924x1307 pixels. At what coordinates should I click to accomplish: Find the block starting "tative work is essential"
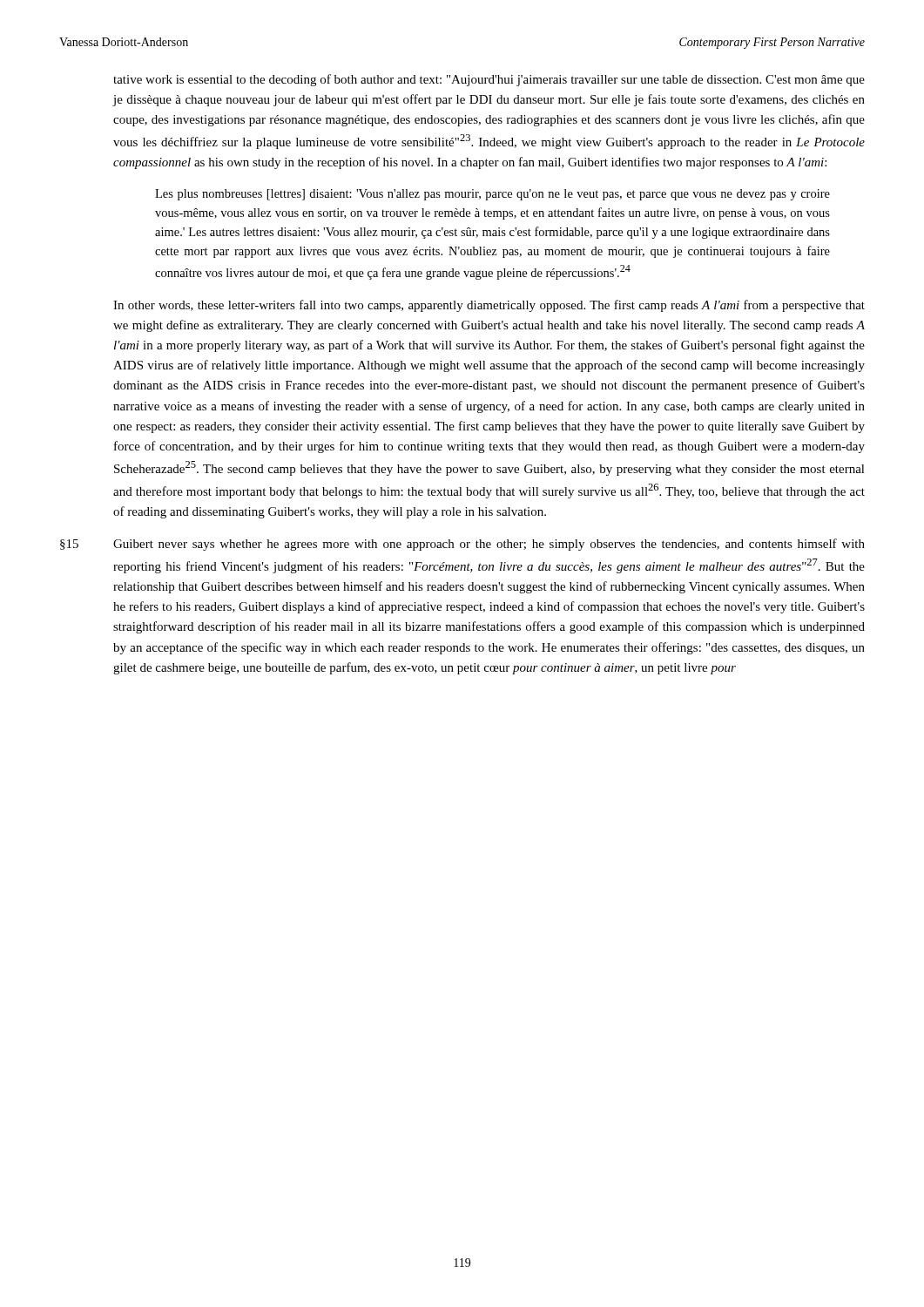(x=489, y=121)
